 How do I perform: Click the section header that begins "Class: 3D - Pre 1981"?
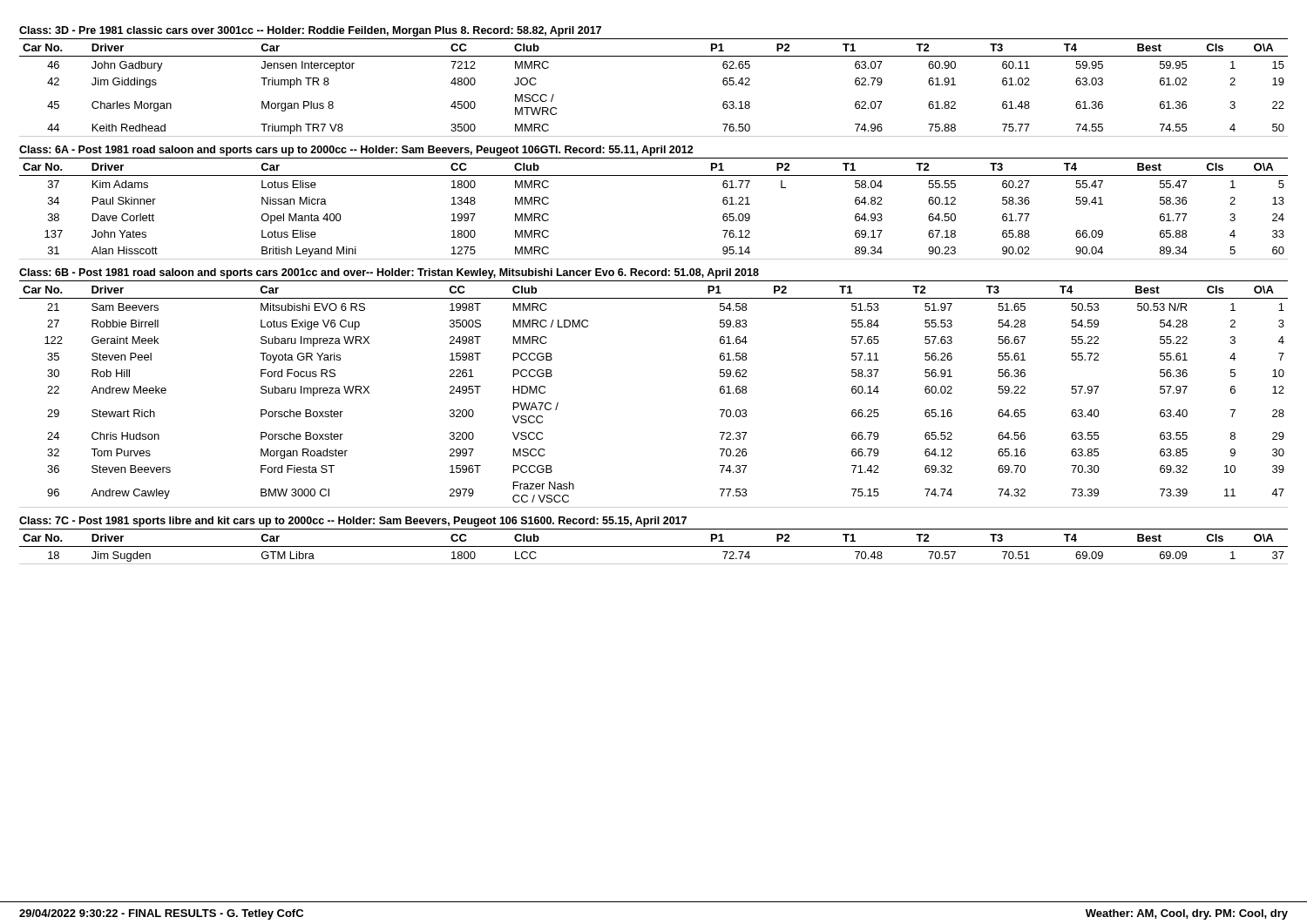coord(310,30)
